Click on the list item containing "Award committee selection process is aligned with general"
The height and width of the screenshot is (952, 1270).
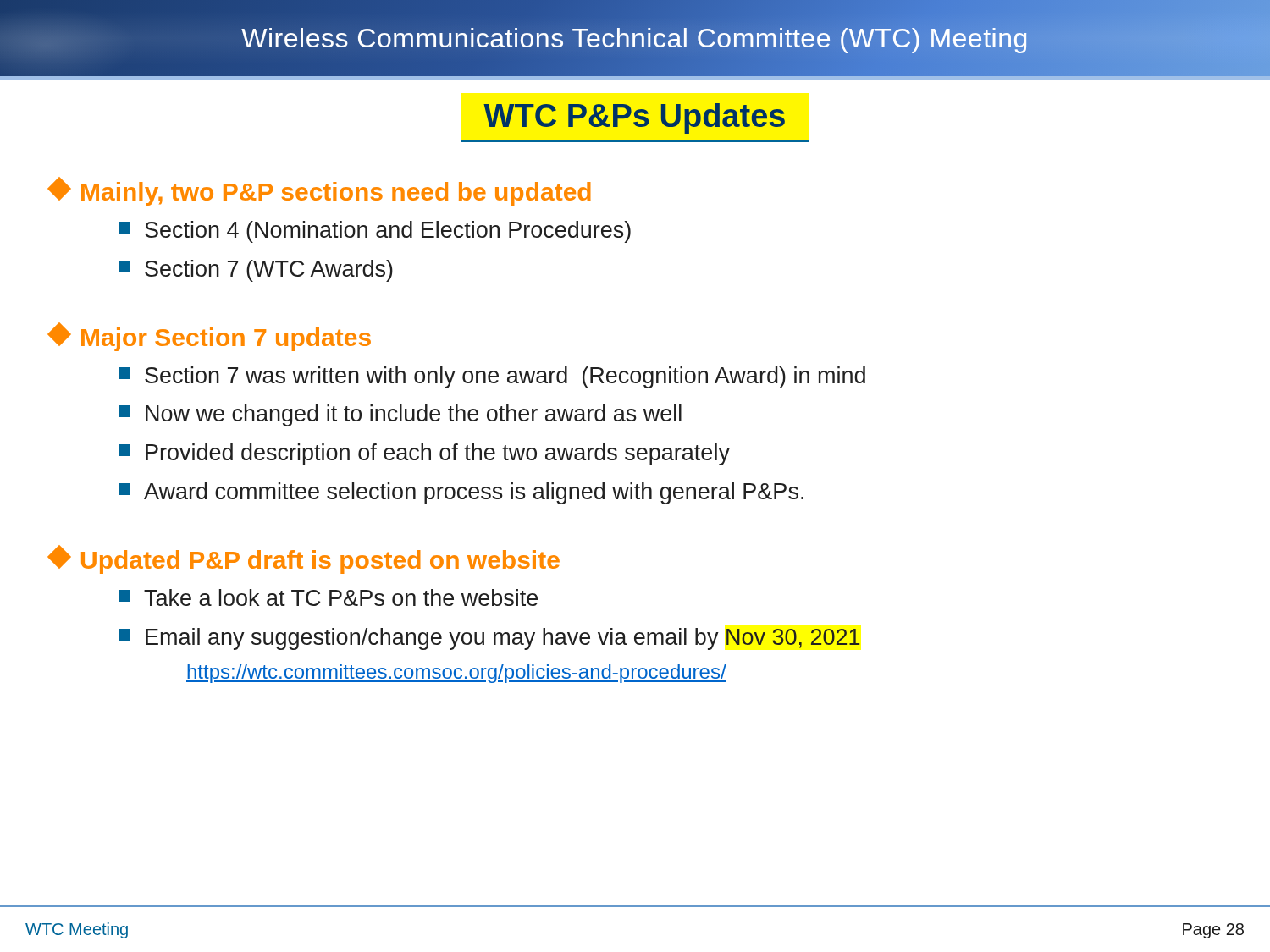pos(462,492)
